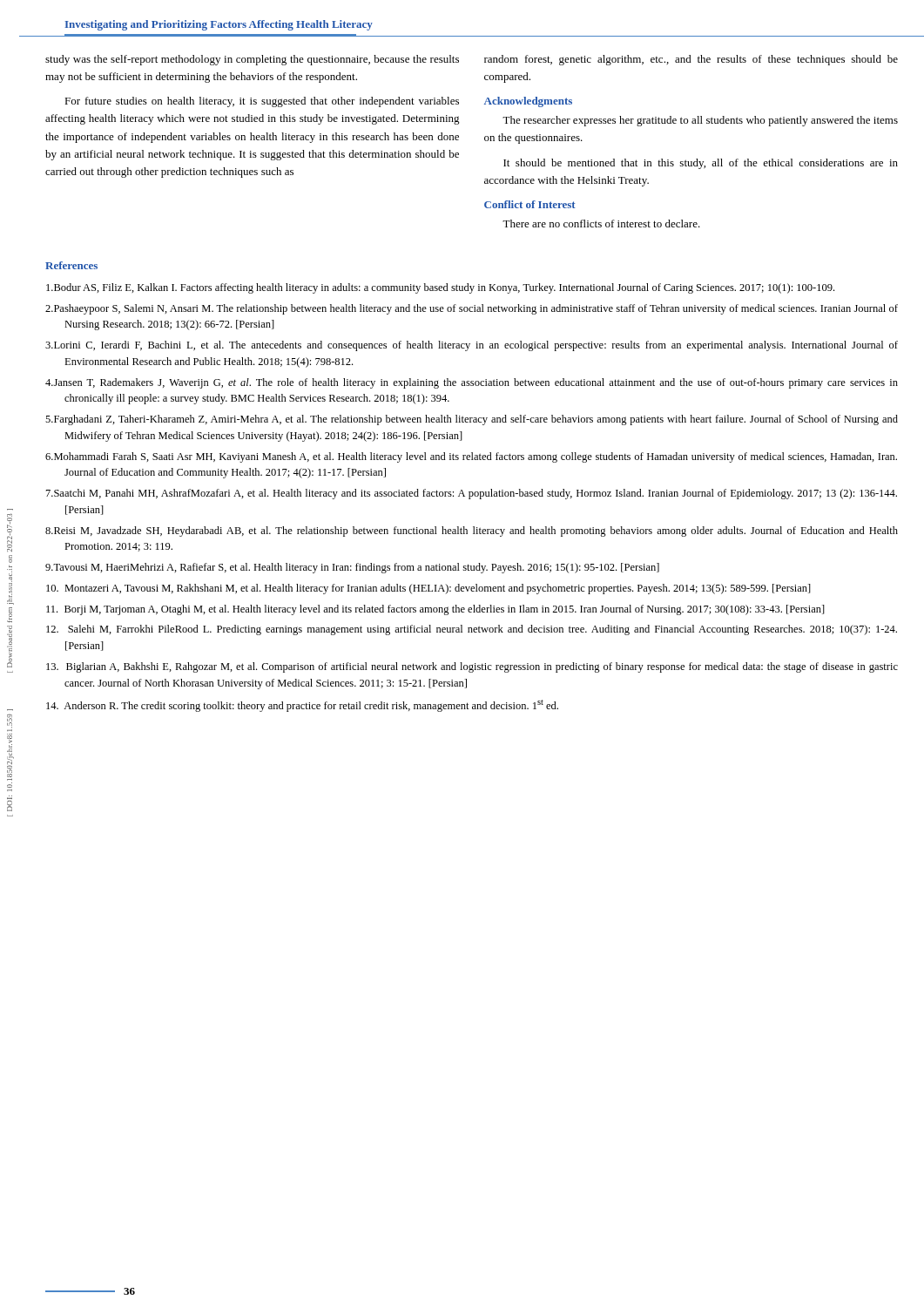Screen dimensions: 1307x924
Task: Navigate to the block starting "9.​Tavousi M, HaeriMehrizi"
Action: [x=352, y=567]
